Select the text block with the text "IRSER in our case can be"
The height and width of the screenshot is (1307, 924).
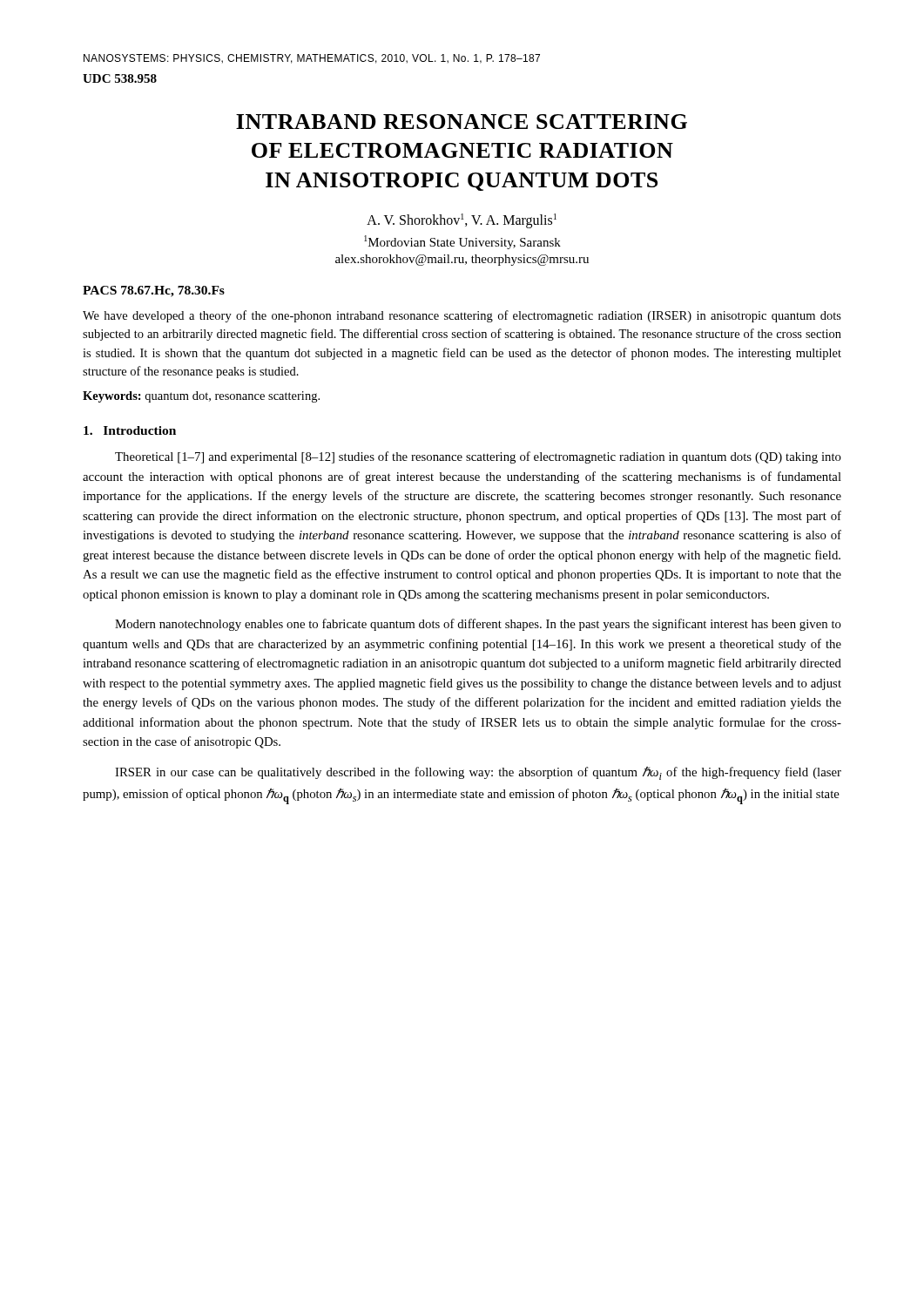pyautogui.click(x=462, y=785)
